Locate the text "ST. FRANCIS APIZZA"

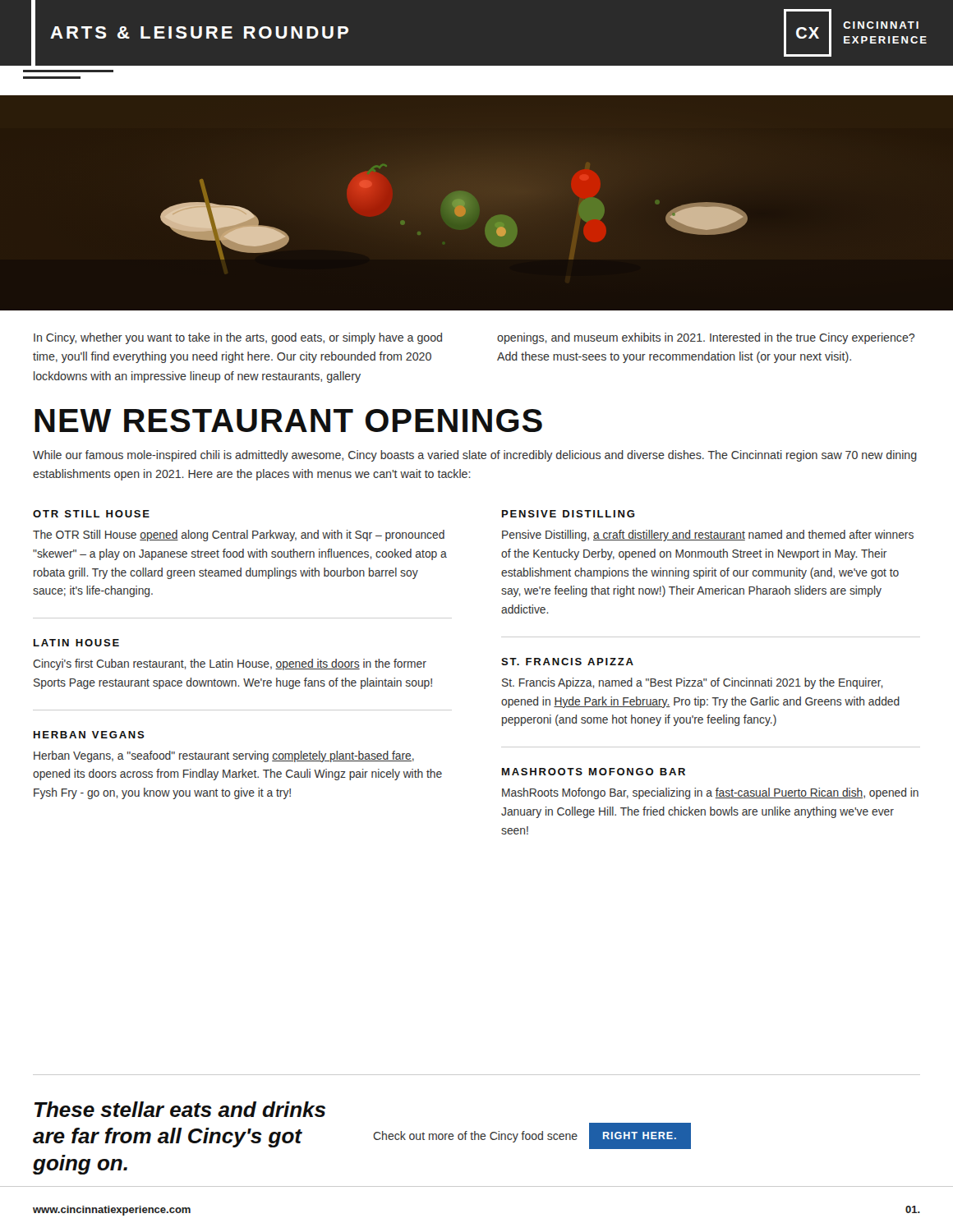568,661
